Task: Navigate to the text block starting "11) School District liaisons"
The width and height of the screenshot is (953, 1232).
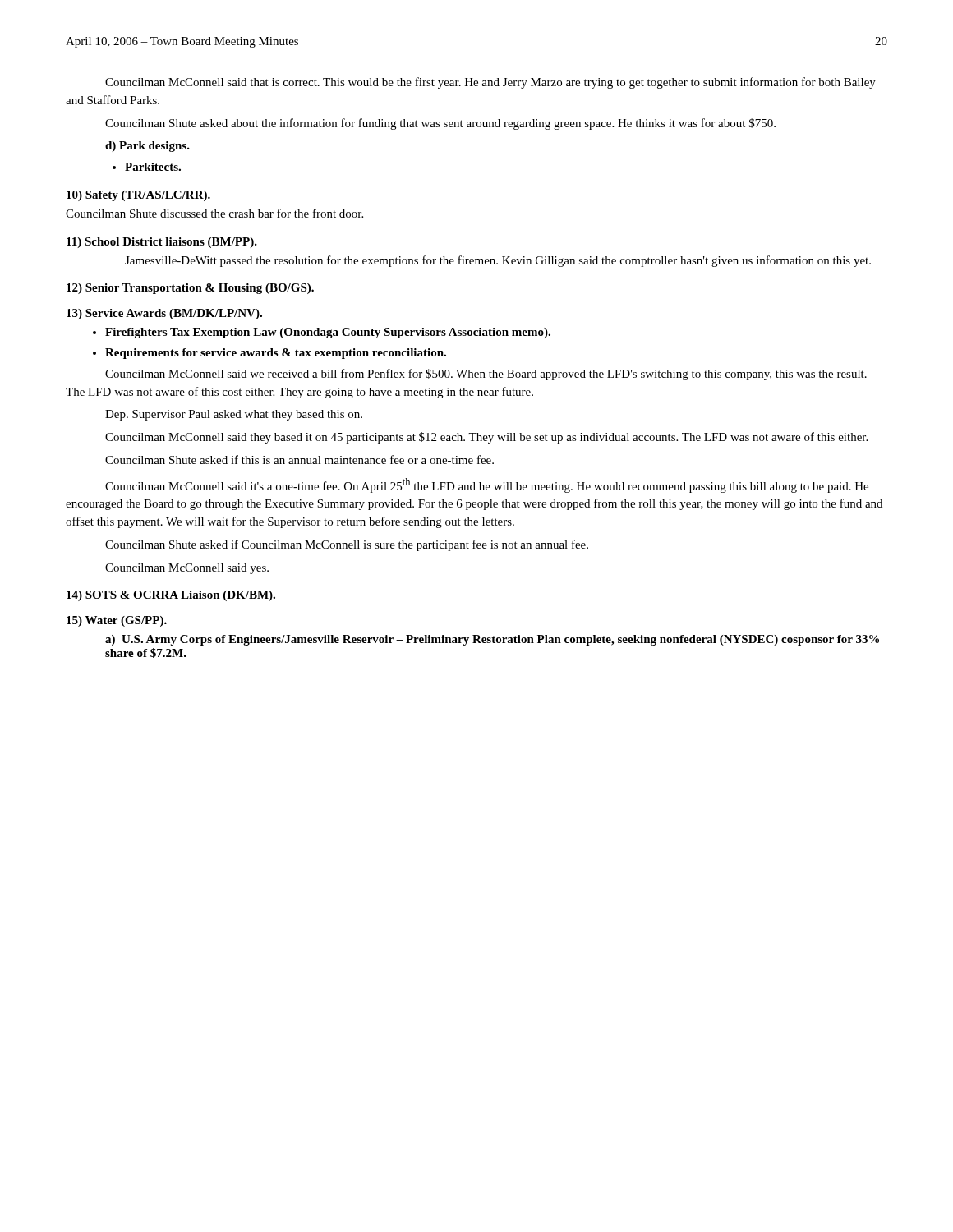Action: (161, 241)
